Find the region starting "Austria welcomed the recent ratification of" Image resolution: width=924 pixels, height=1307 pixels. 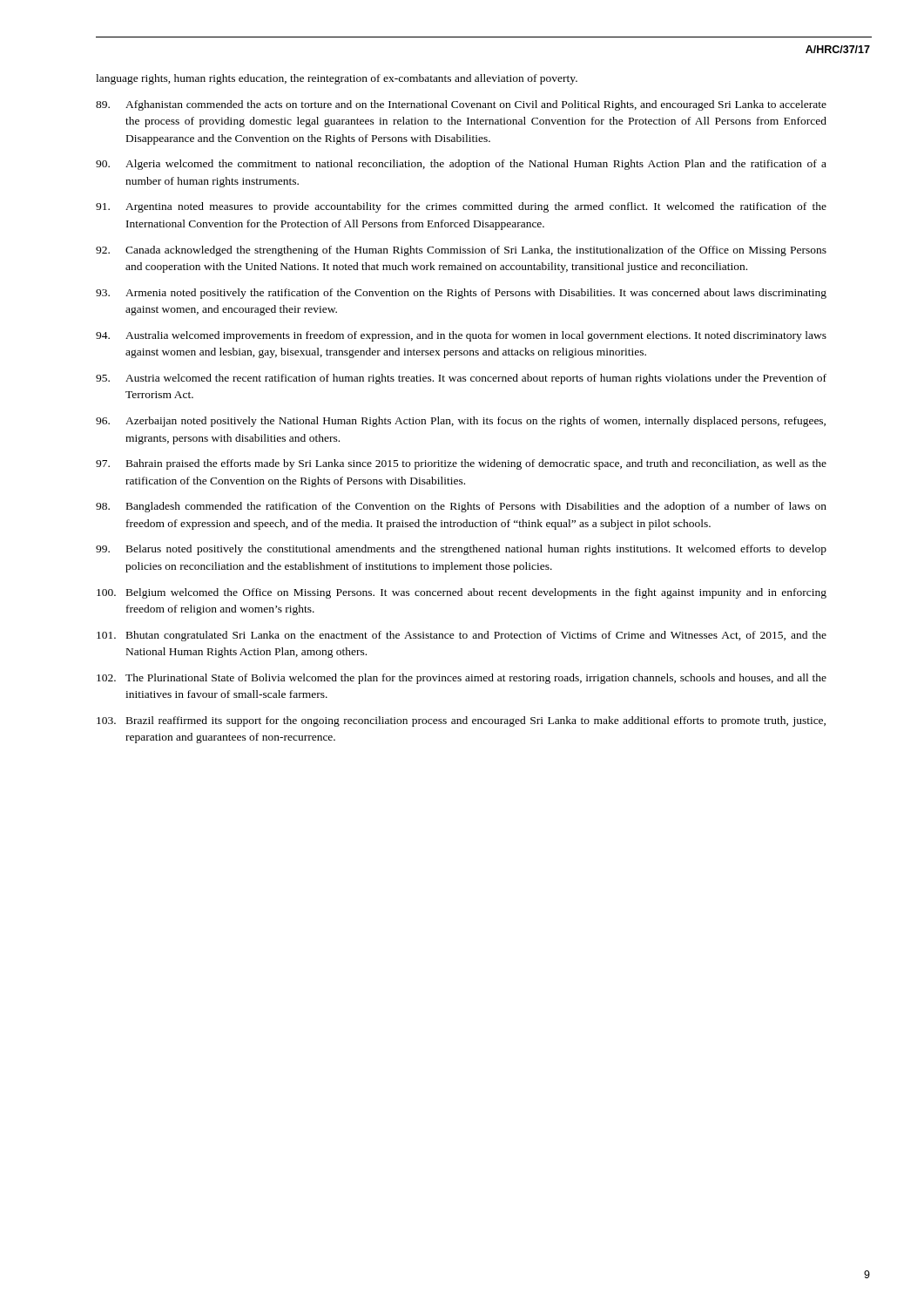coord(461,386)
